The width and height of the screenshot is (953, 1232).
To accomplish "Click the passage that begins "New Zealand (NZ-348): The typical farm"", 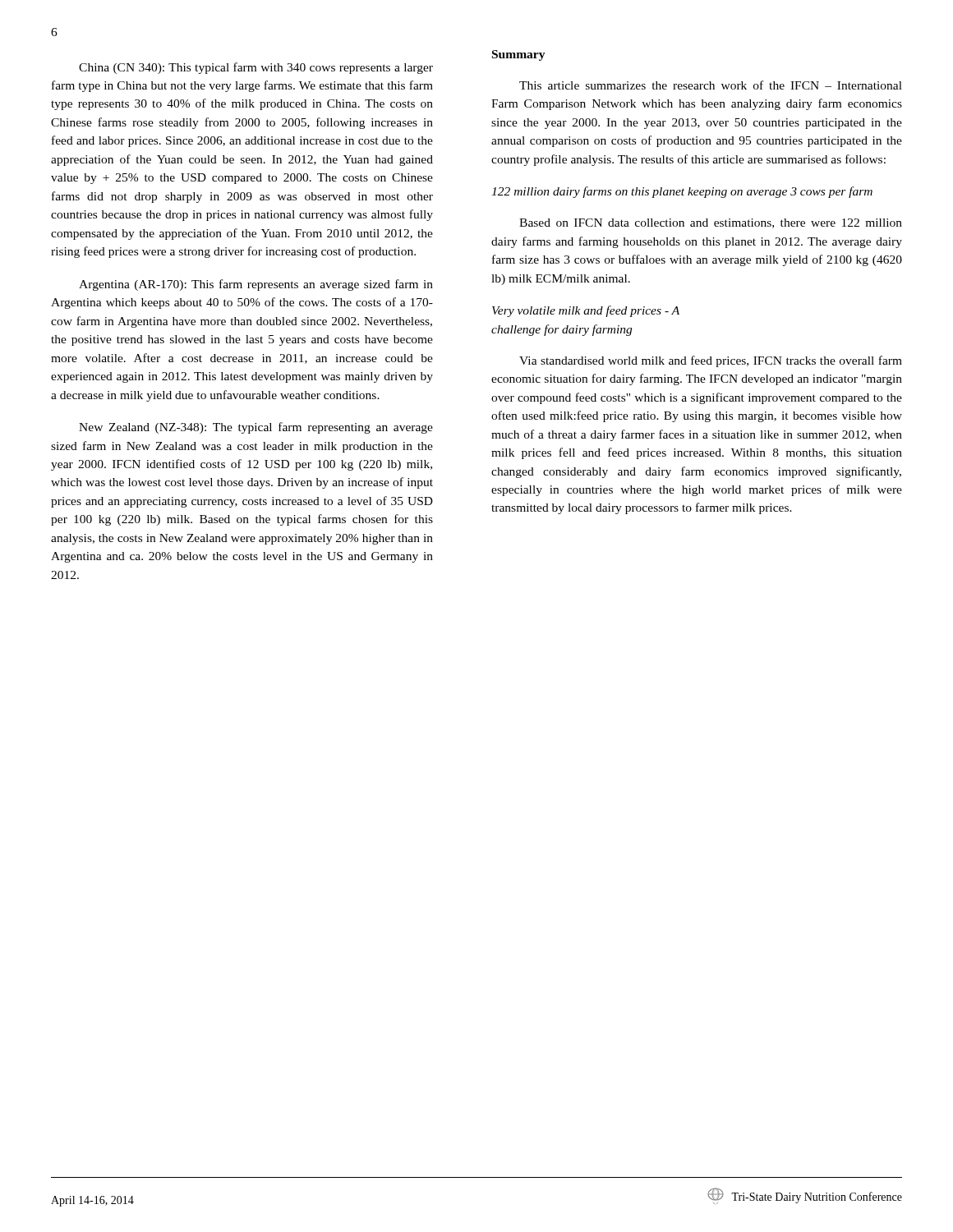I will [242, 501].
